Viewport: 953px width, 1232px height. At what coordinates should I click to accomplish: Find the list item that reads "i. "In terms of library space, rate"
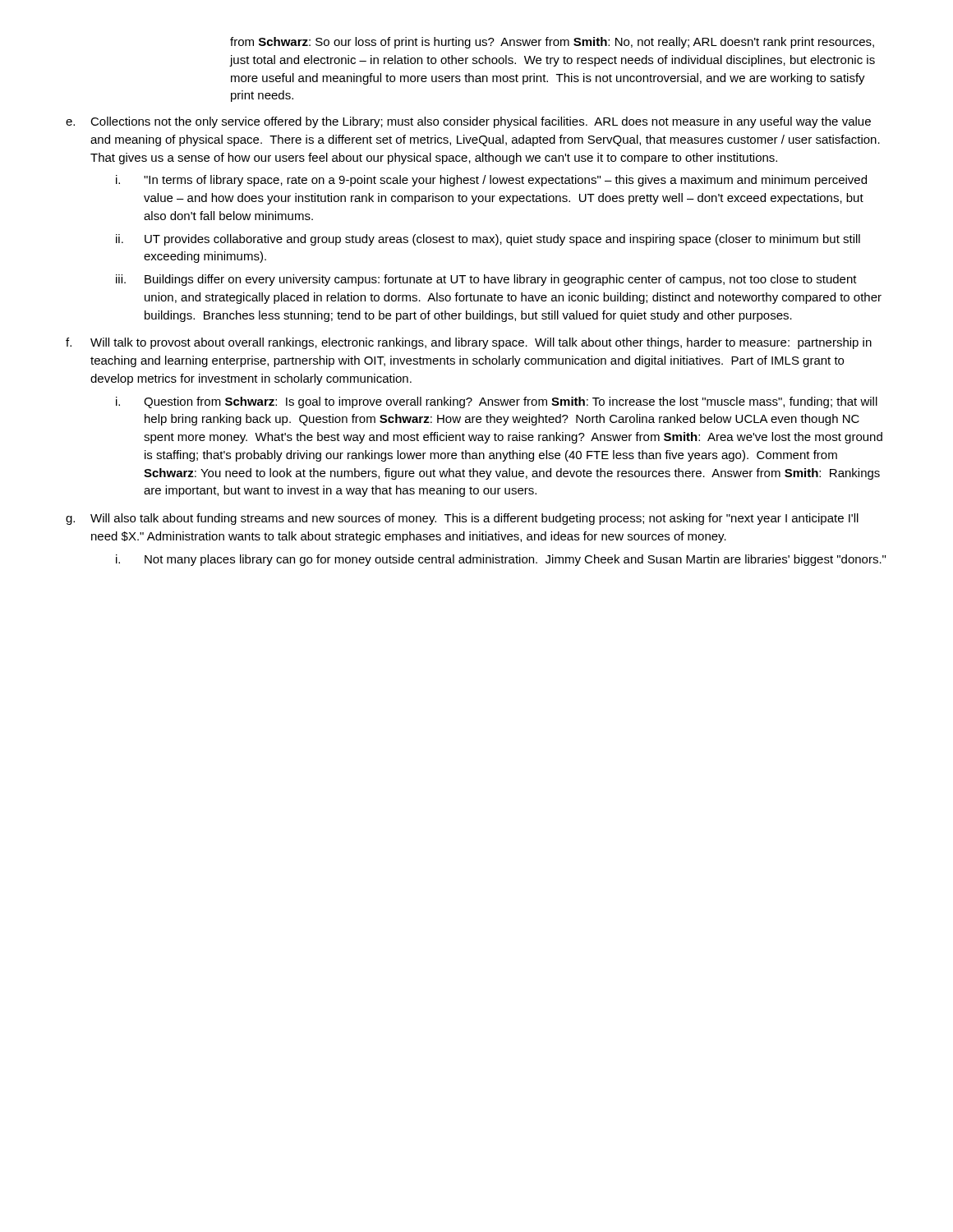click(501, 198)
